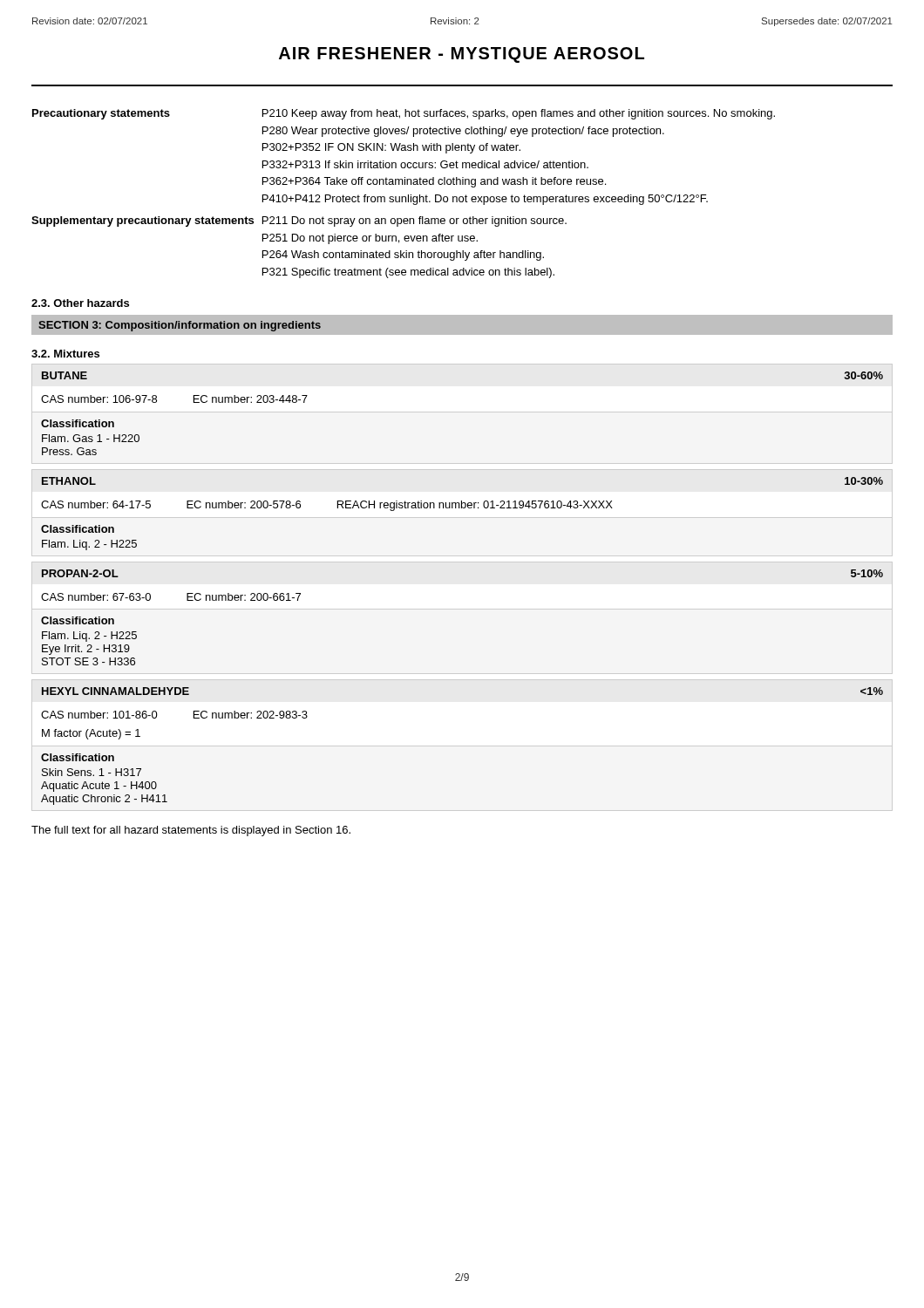The width and height of the screenshot is (924, 1308).
Task: Click on the text block containing "The full text for all hazard"
Action: pyautogui.click(x=191, y=830)
